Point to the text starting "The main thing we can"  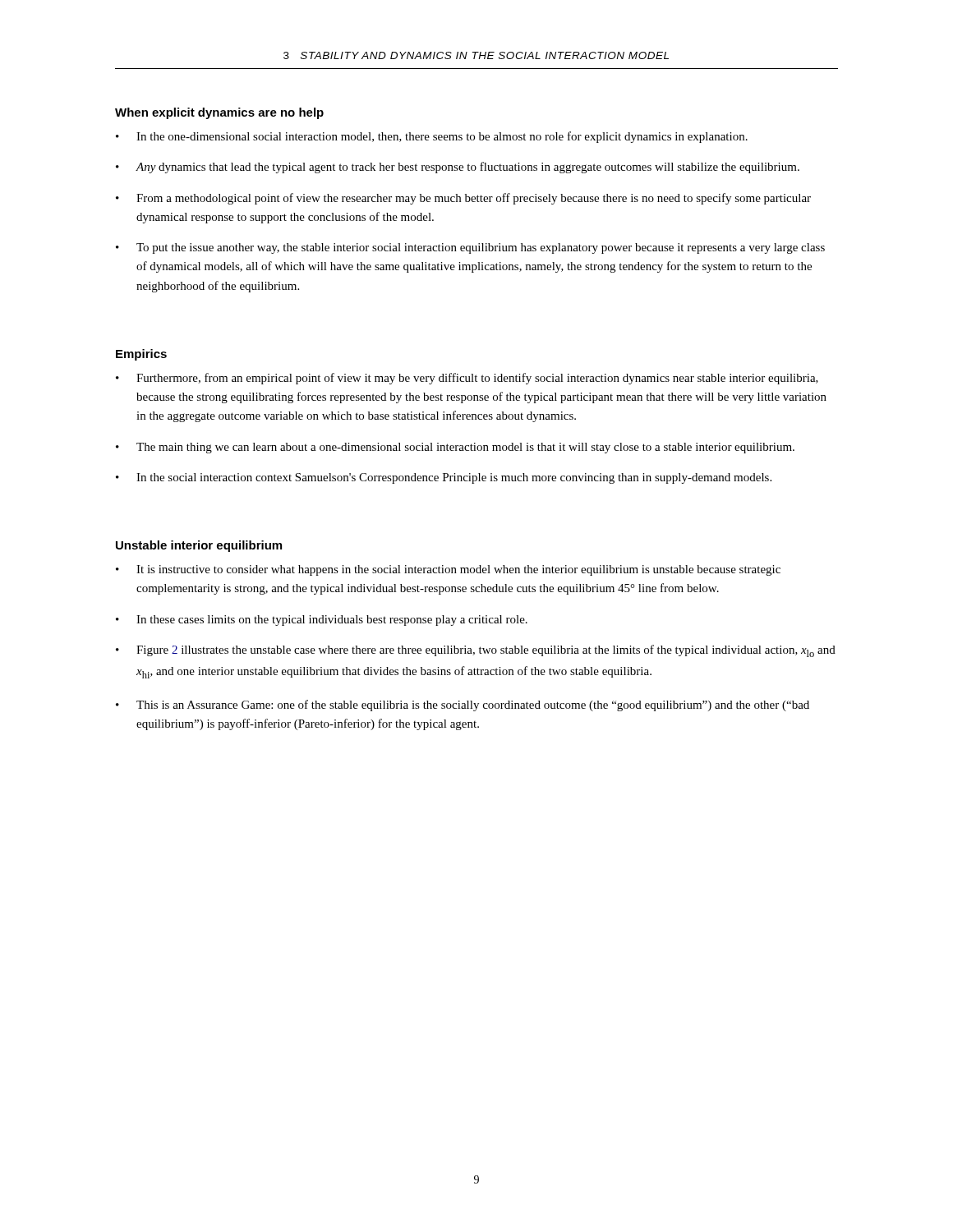tap(476, 447)
